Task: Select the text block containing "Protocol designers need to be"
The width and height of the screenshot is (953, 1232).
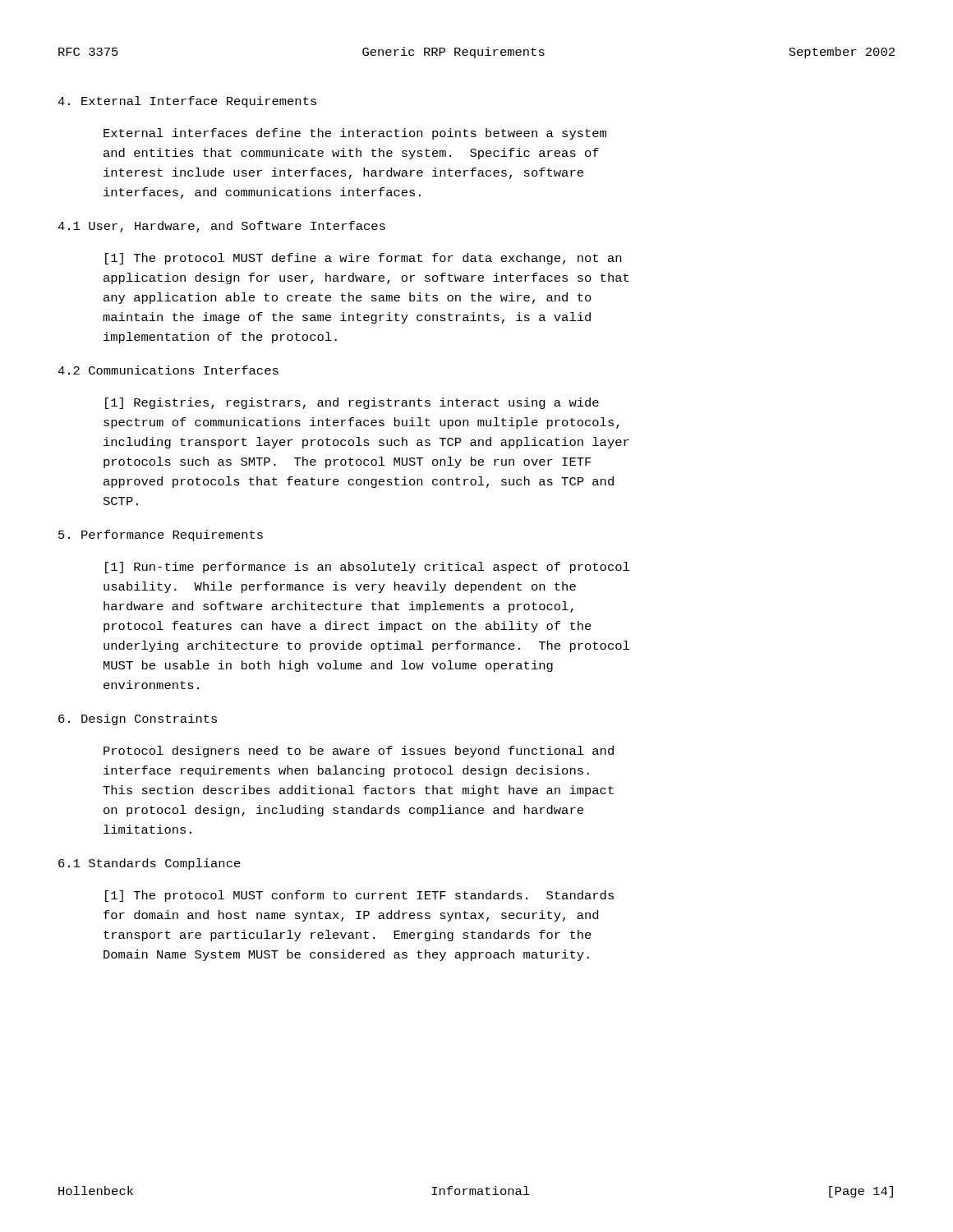Action: [x=359, y=791]
